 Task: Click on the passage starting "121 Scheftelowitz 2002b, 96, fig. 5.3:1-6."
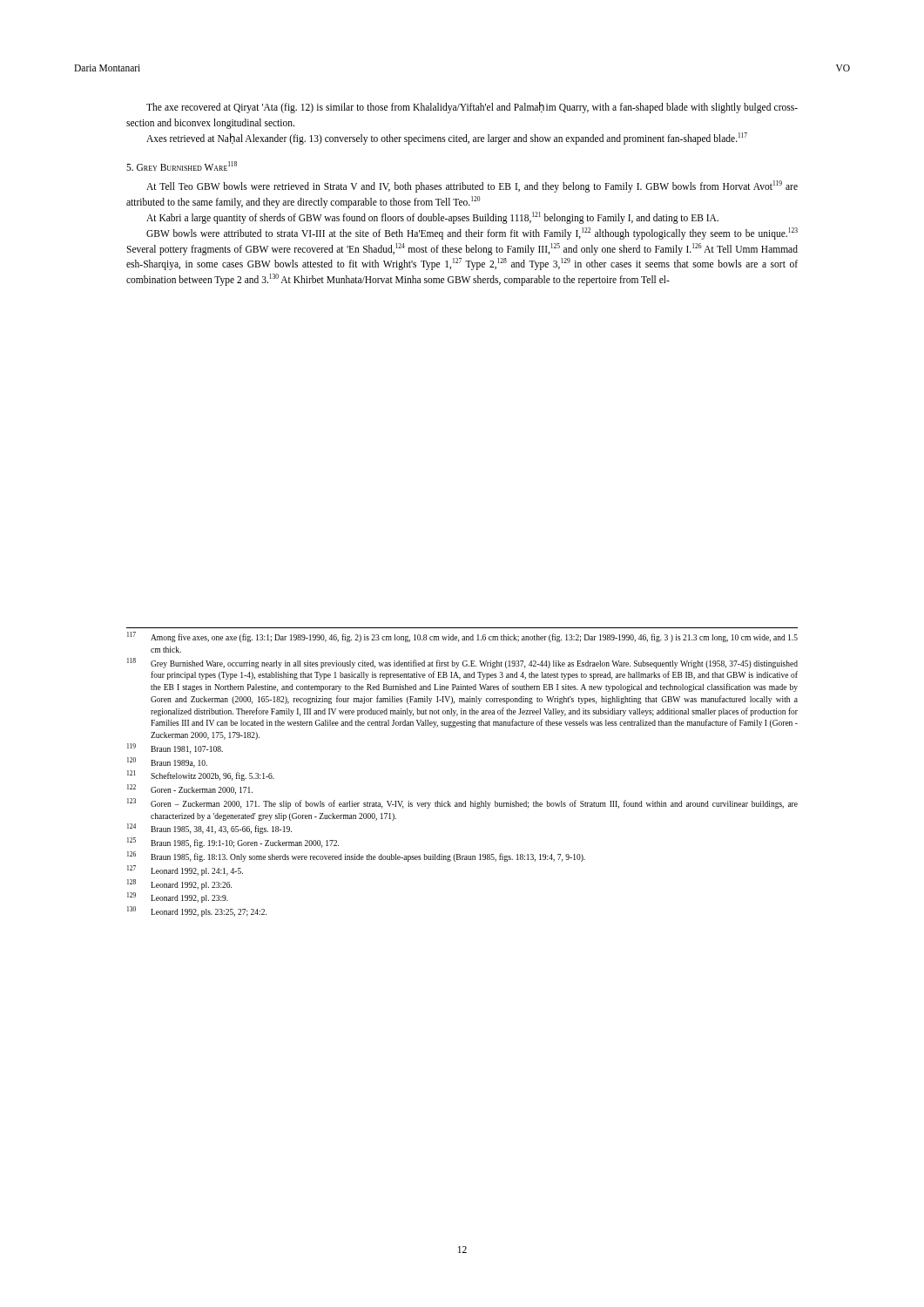pos(201,776)
